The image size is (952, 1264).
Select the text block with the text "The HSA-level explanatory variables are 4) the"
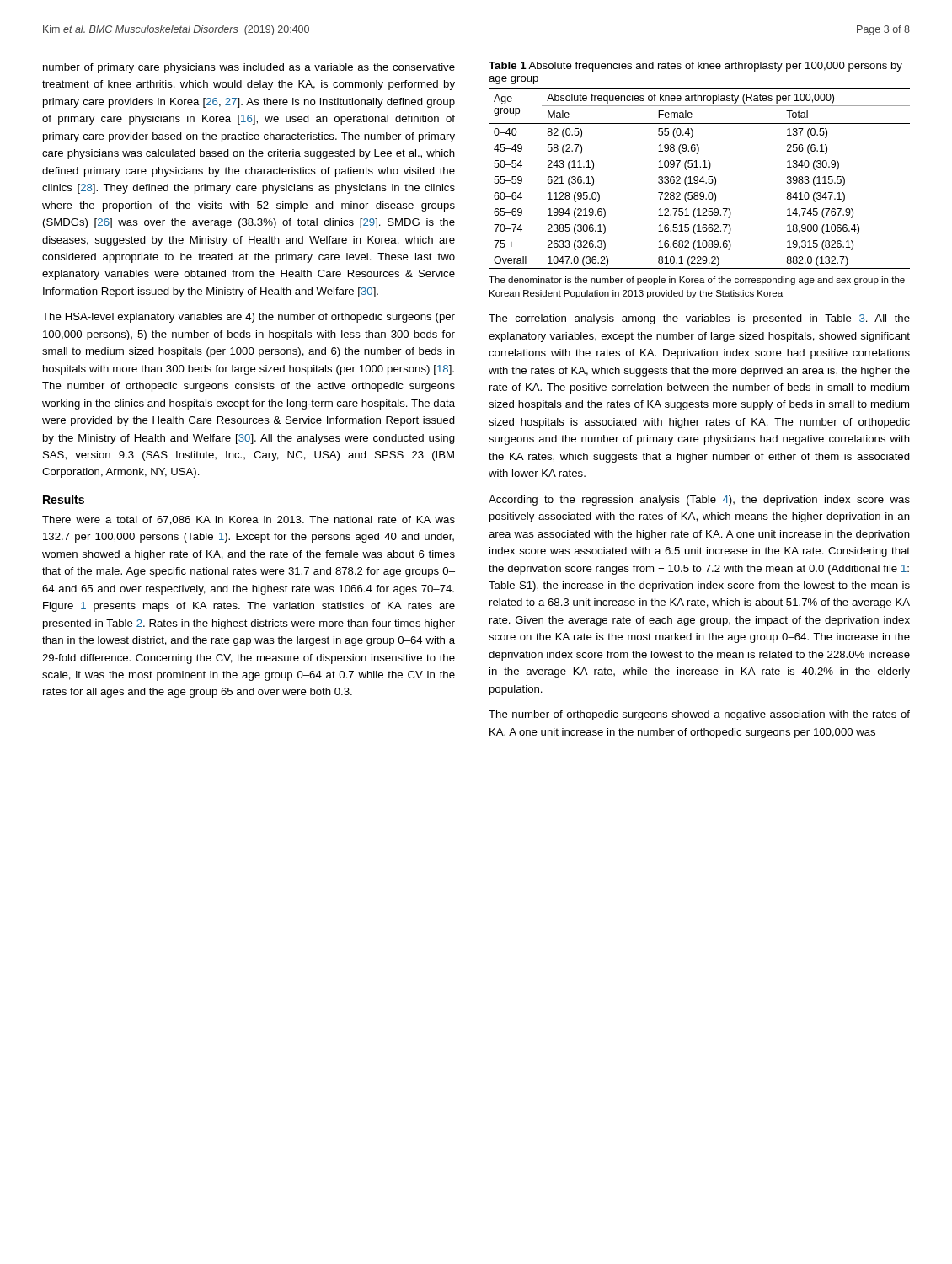point(249,395)
